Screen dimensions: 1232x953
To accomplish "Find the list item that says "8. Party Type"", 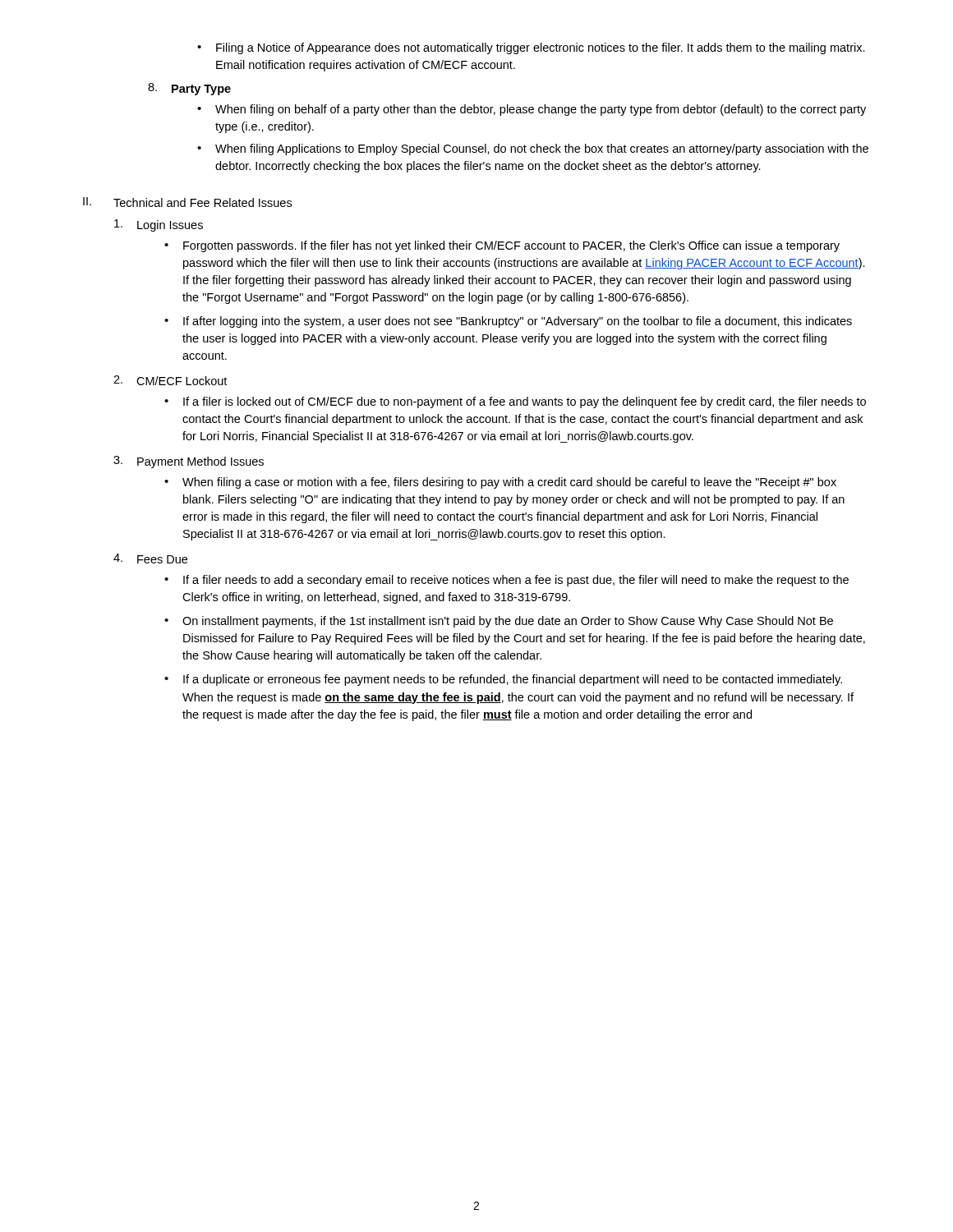I will pyautogui.click(x=189, y=89).
